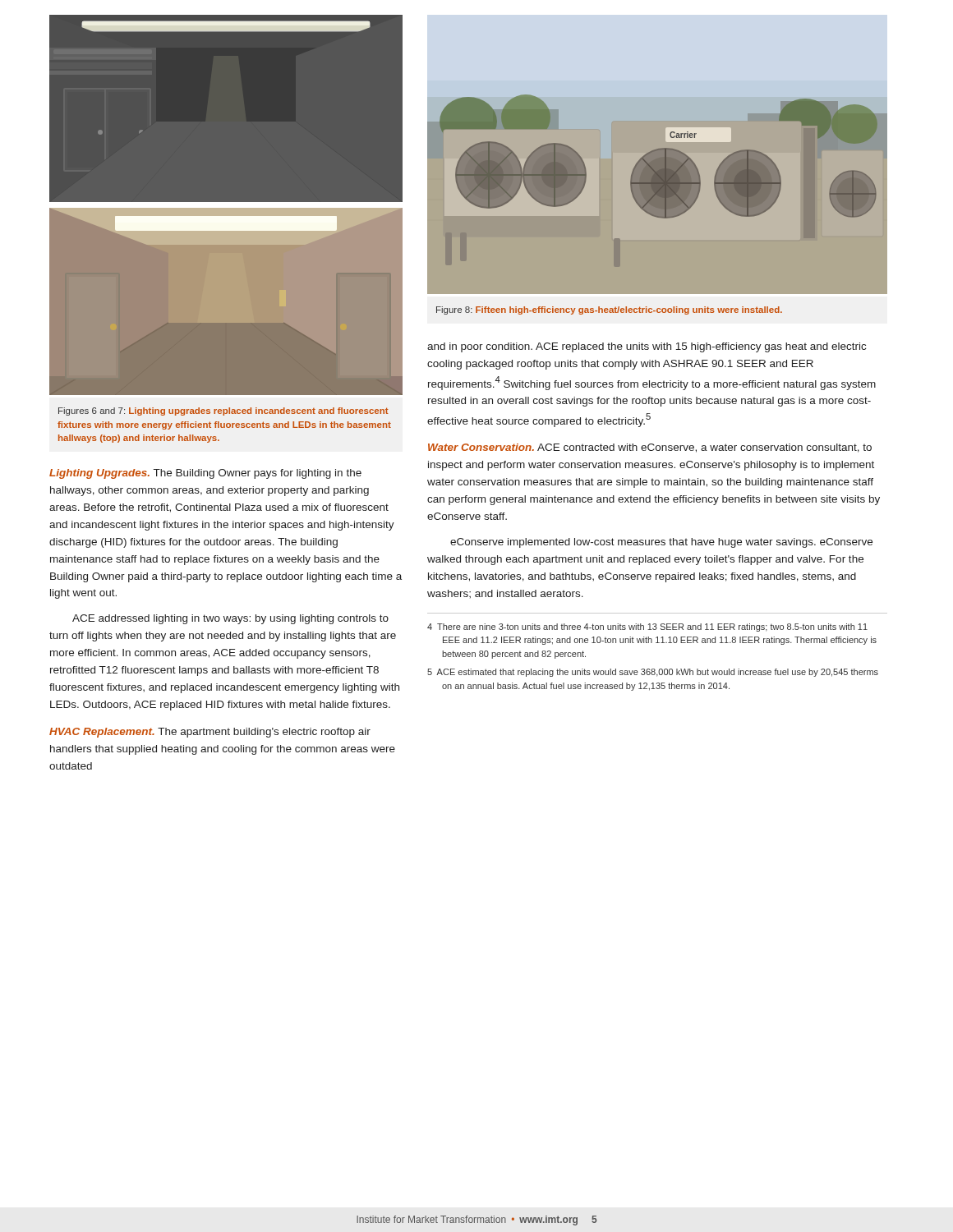The width and height of the screenshot is (953, 1232).
Task: Navigate to the region starting "Water Conservation. ACE"
Action: pyautogui.click(x=650, y=448)
